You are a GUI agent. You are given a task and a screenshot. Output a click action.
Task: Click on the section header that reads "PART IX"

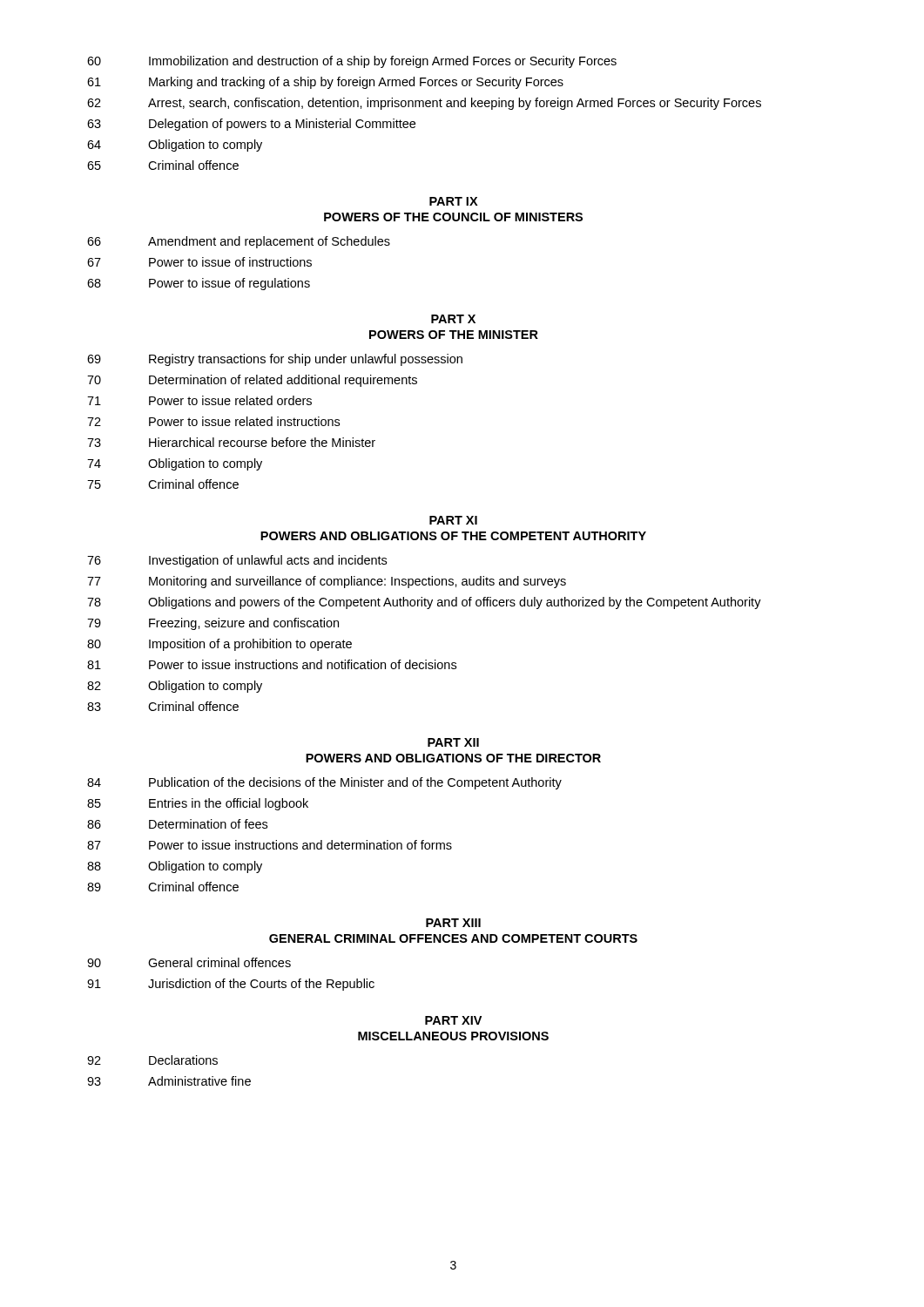tap(453, 201)
